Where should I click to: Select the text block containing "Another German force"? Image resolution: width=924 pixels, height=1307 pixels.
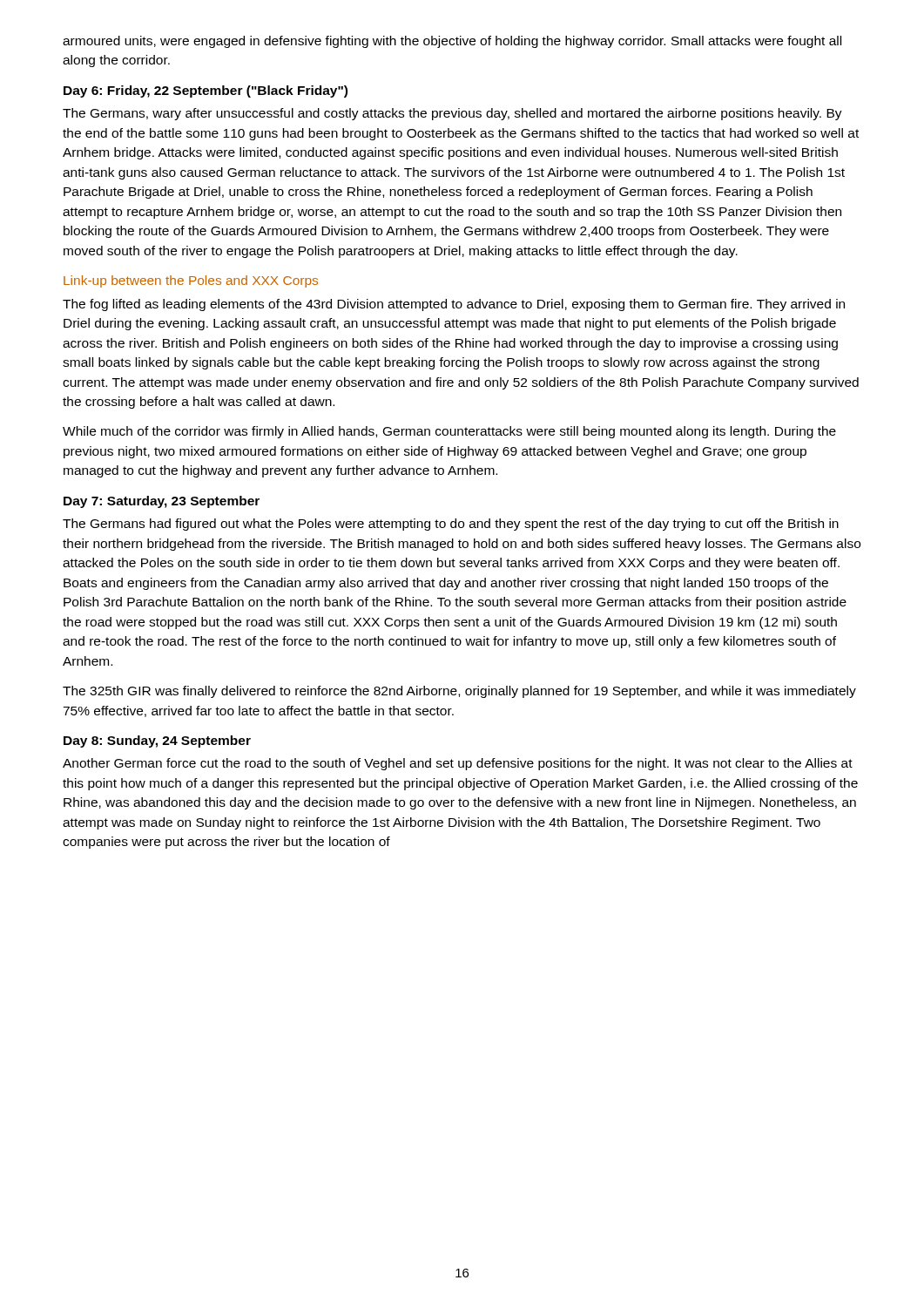[x=462, y=803]
